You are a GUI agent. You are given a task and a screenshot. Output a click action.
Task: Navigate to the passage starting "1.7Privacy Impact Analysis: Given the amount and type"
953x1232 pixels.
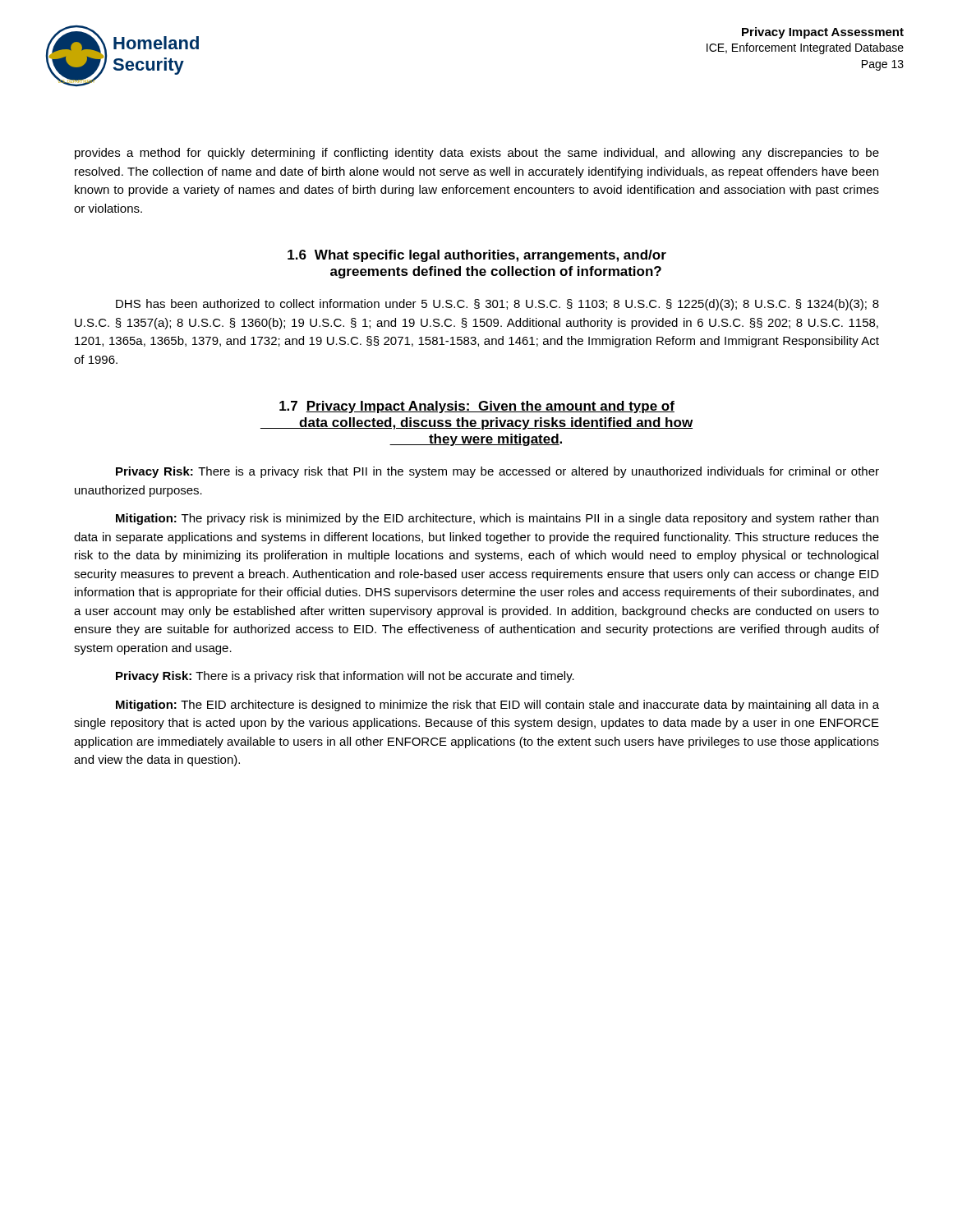click(476, 423)
